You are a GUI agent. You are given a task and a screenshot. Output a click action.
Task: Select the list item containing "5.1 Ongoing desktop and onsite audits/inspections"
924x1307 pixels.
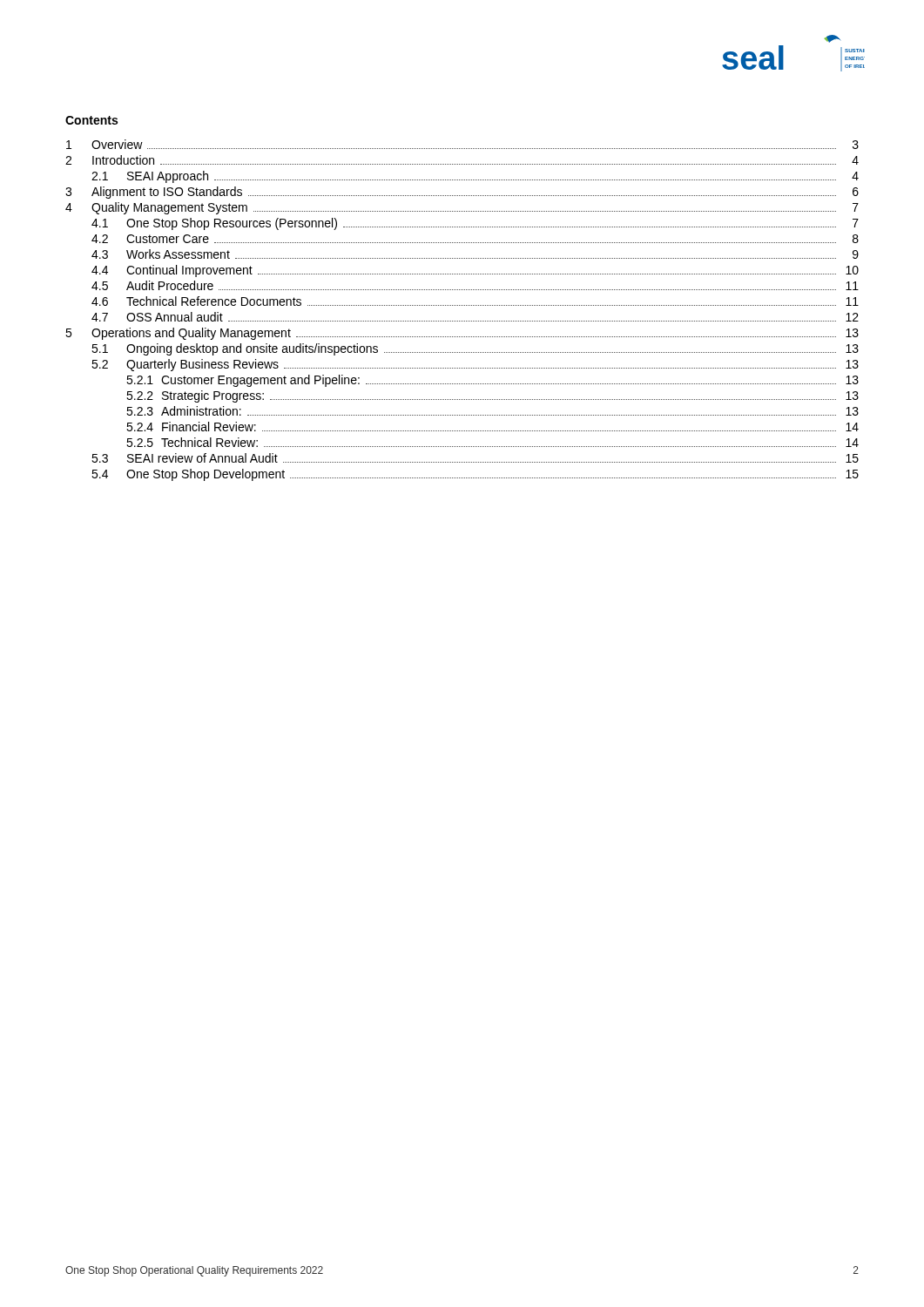(x=475, y=349)
